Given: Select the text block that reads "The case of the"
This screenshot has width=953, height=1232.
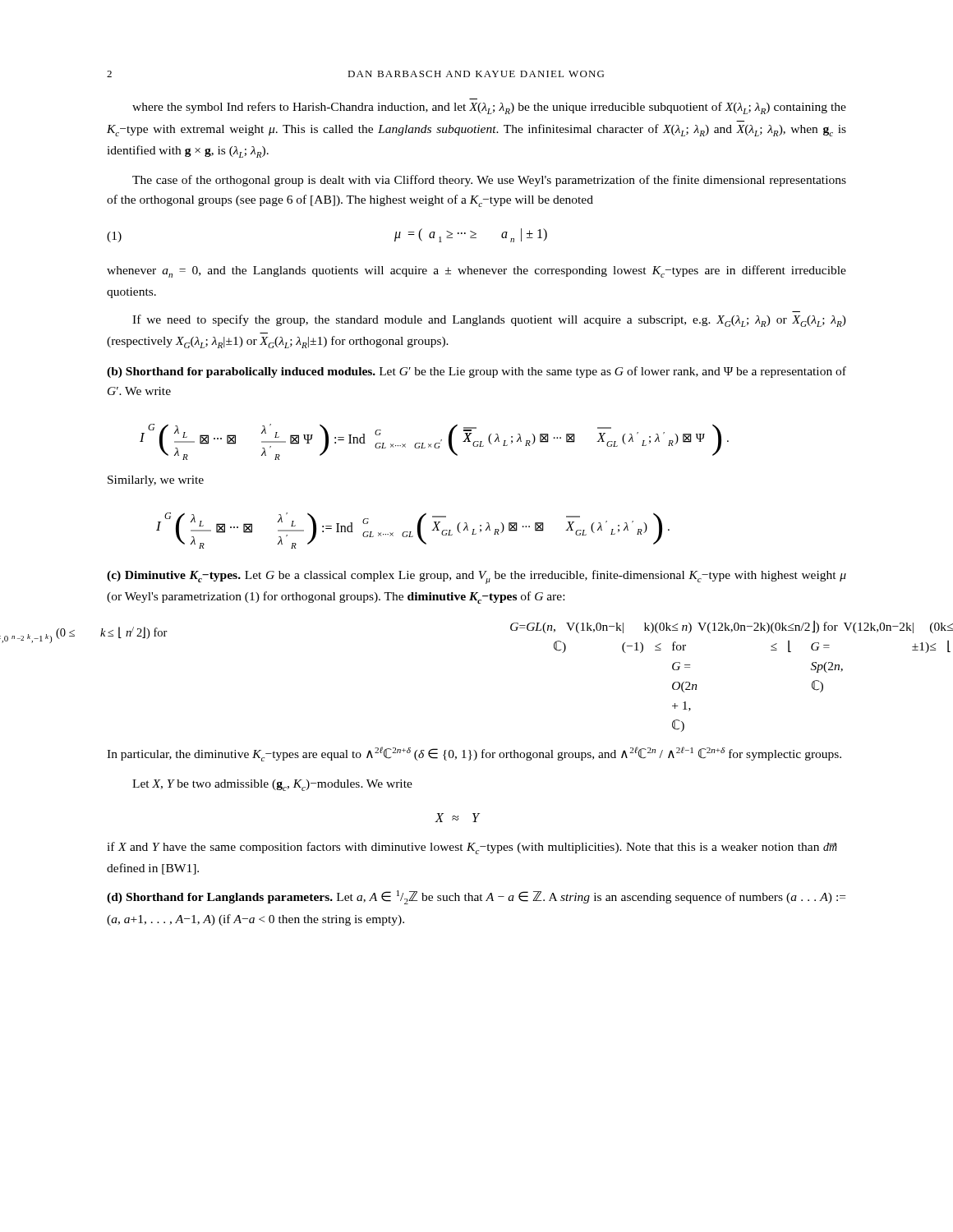Looking at the screenshot, I should 476,191.
